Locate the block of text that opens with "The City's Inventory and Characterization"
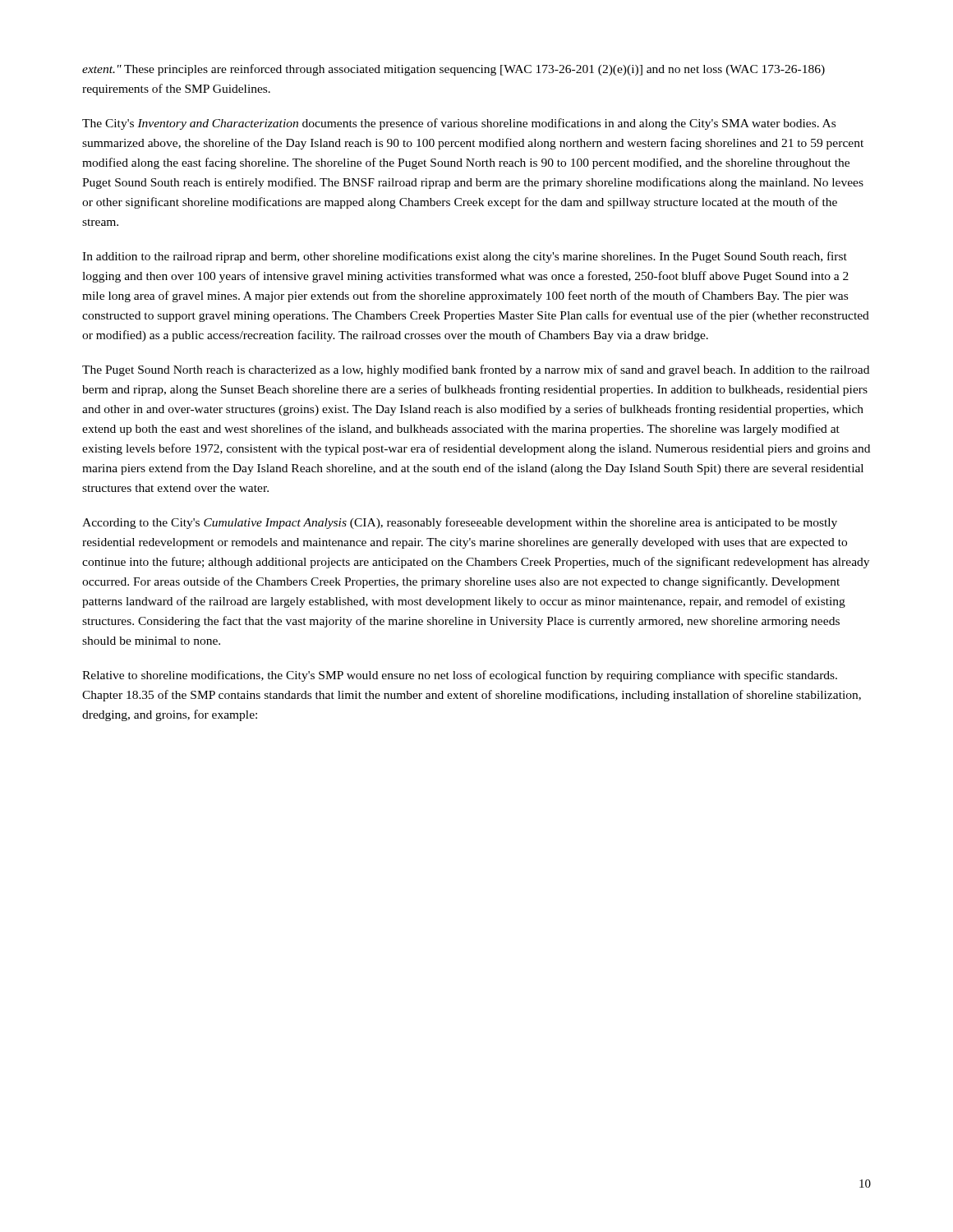The height and width of the screenshot is (1232, 953). pos(476,173)
